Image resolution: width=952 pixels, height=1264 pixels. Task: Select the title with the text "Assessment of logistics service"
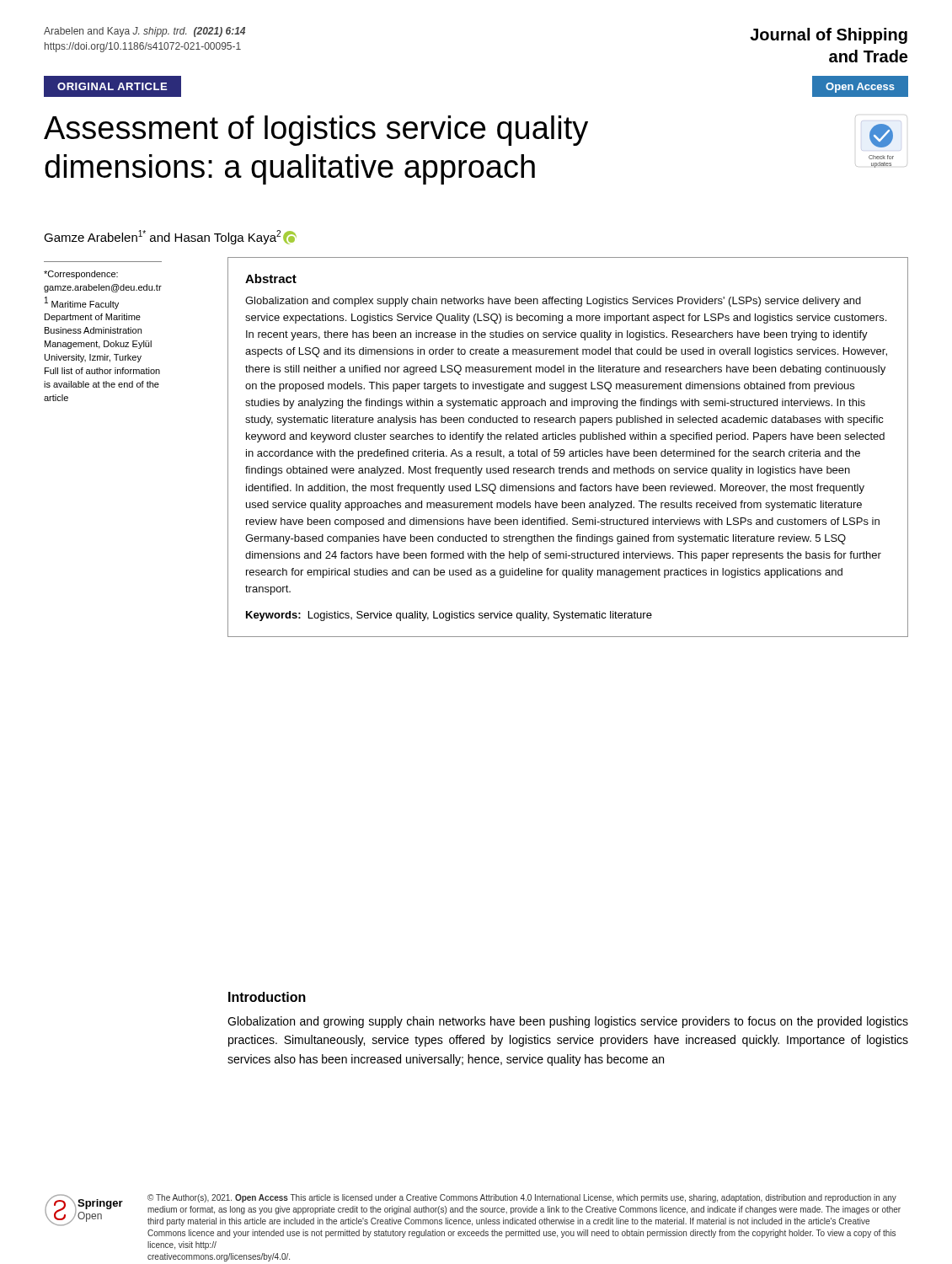[x=476, y=148]
